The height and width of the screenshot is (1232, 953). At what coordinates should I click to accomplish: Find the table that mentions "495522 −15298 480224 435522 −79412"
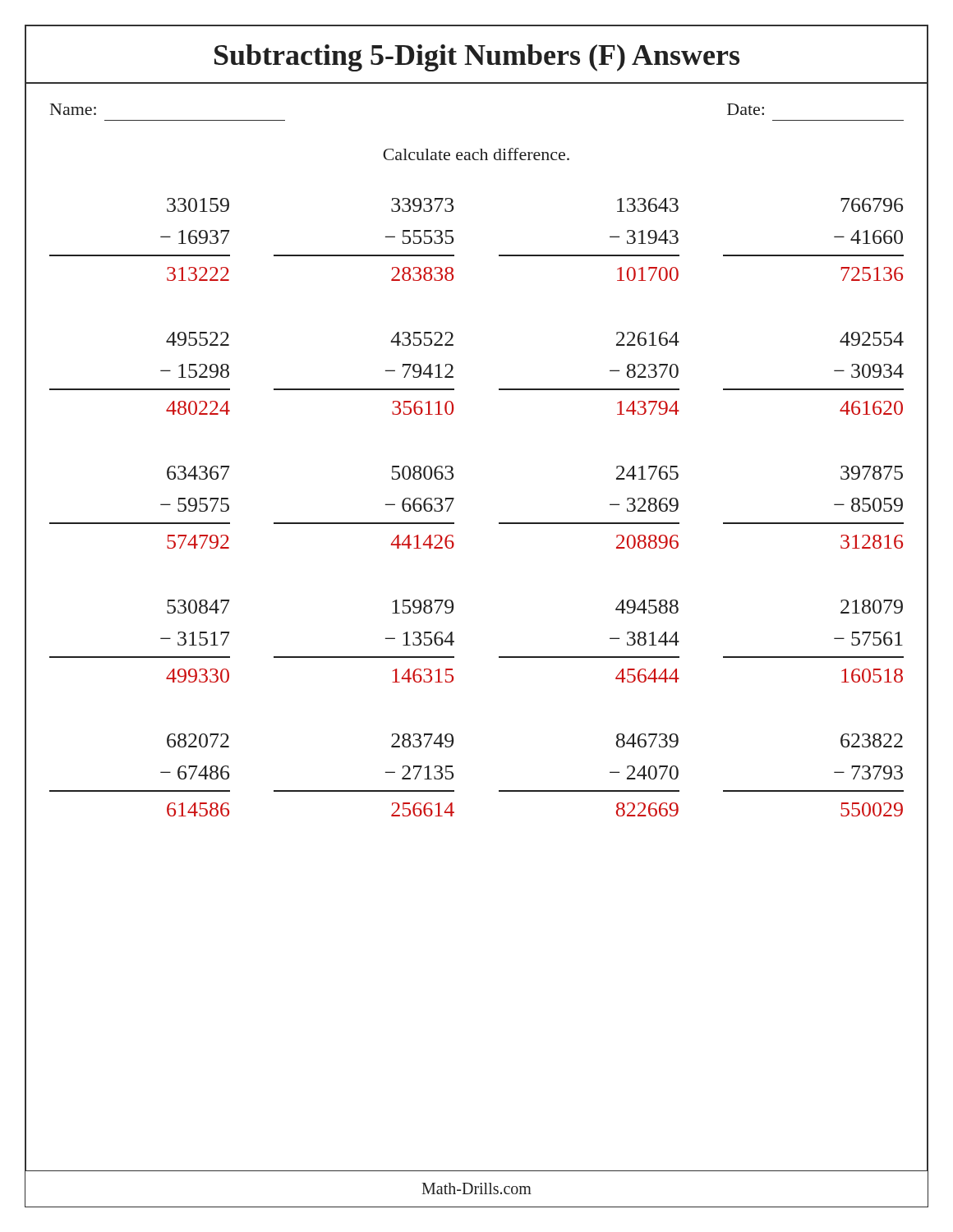pyautogui.click(x=476, y=373)
